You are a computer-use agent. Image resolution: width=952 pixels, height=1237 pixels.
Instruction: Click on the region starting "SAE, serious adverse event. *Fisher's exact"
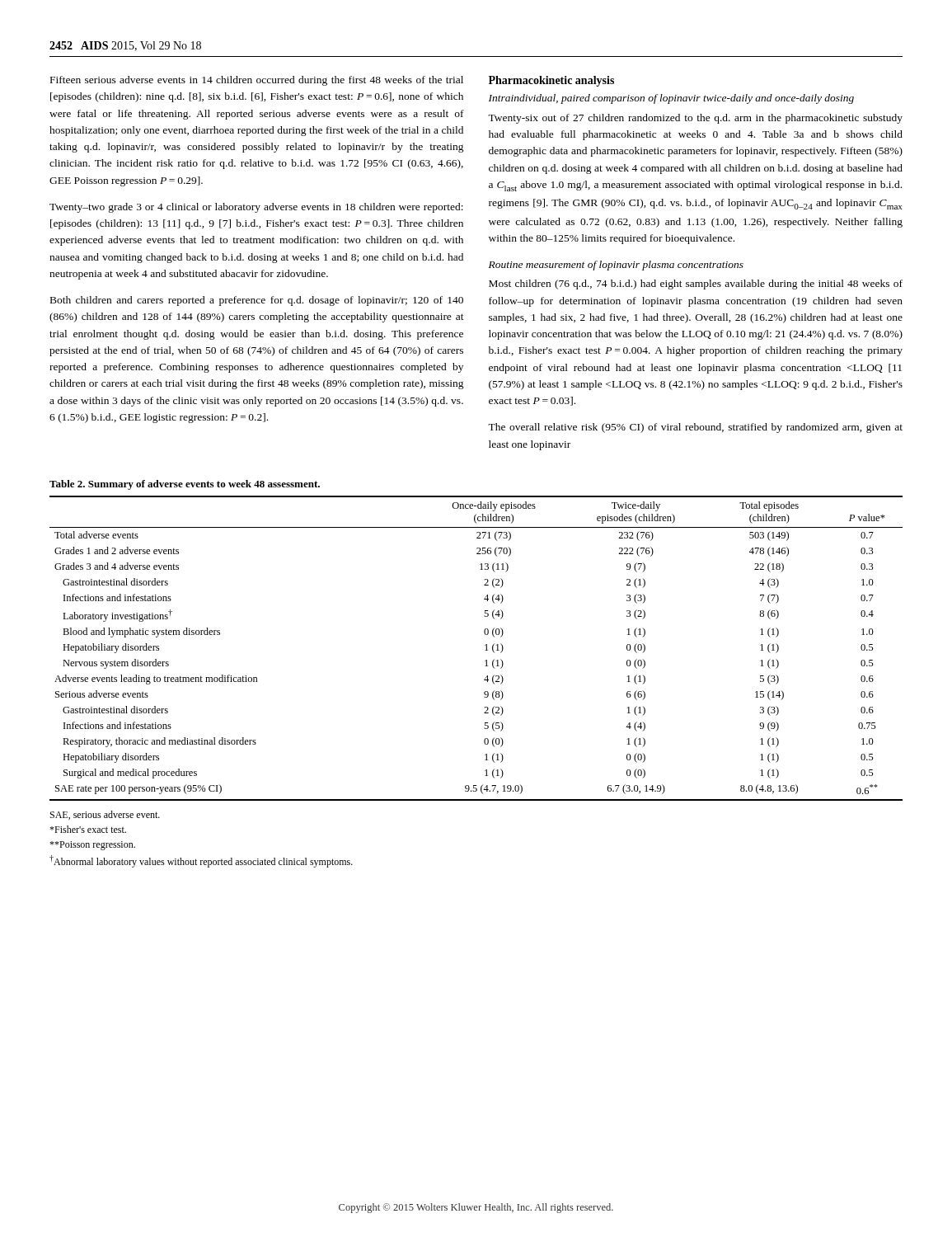coord(105,815)
